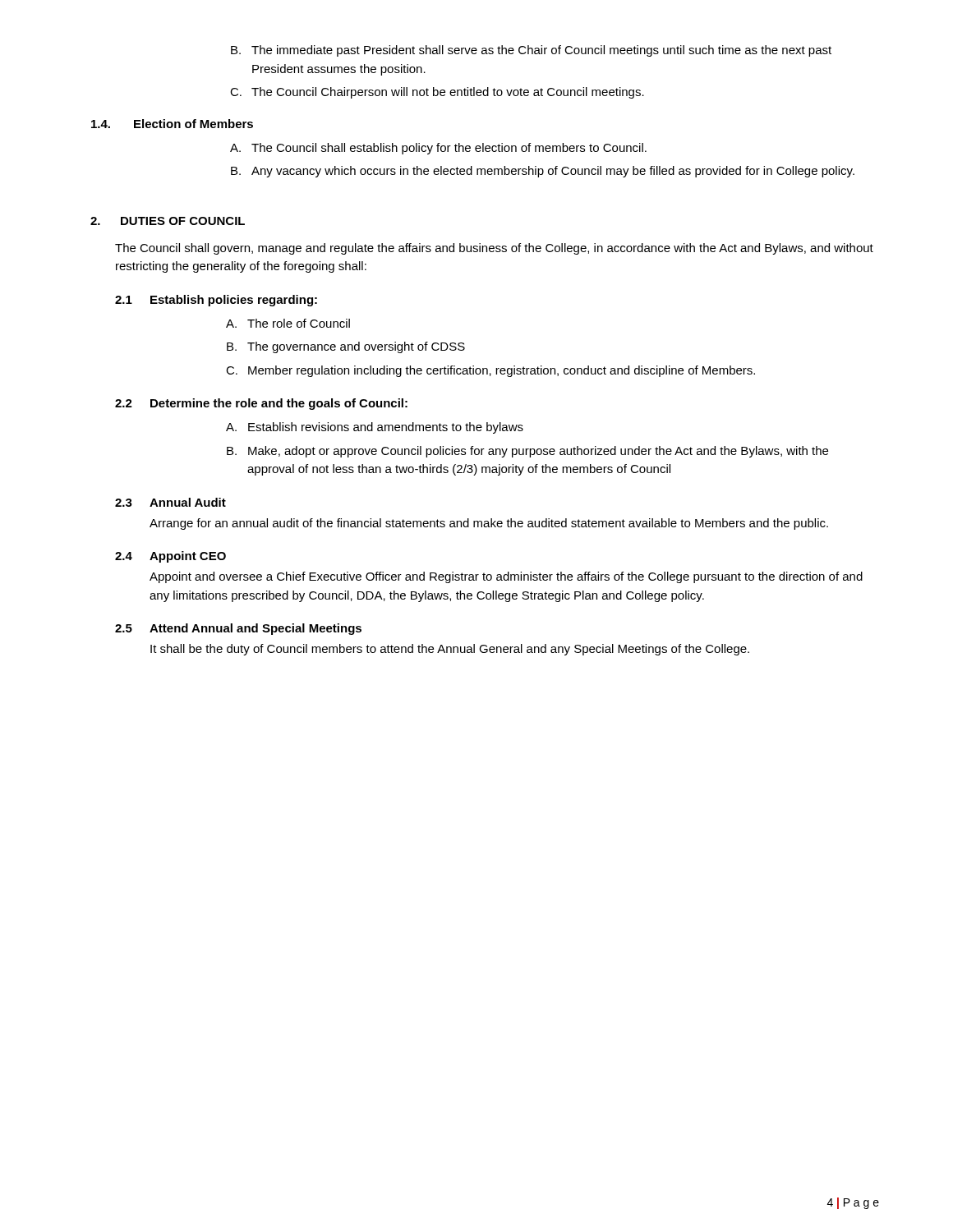Screen dimensions: 1232x953
Task: Where is the passage that starts "C. Member regulation"?
Action: pos(491,370)
